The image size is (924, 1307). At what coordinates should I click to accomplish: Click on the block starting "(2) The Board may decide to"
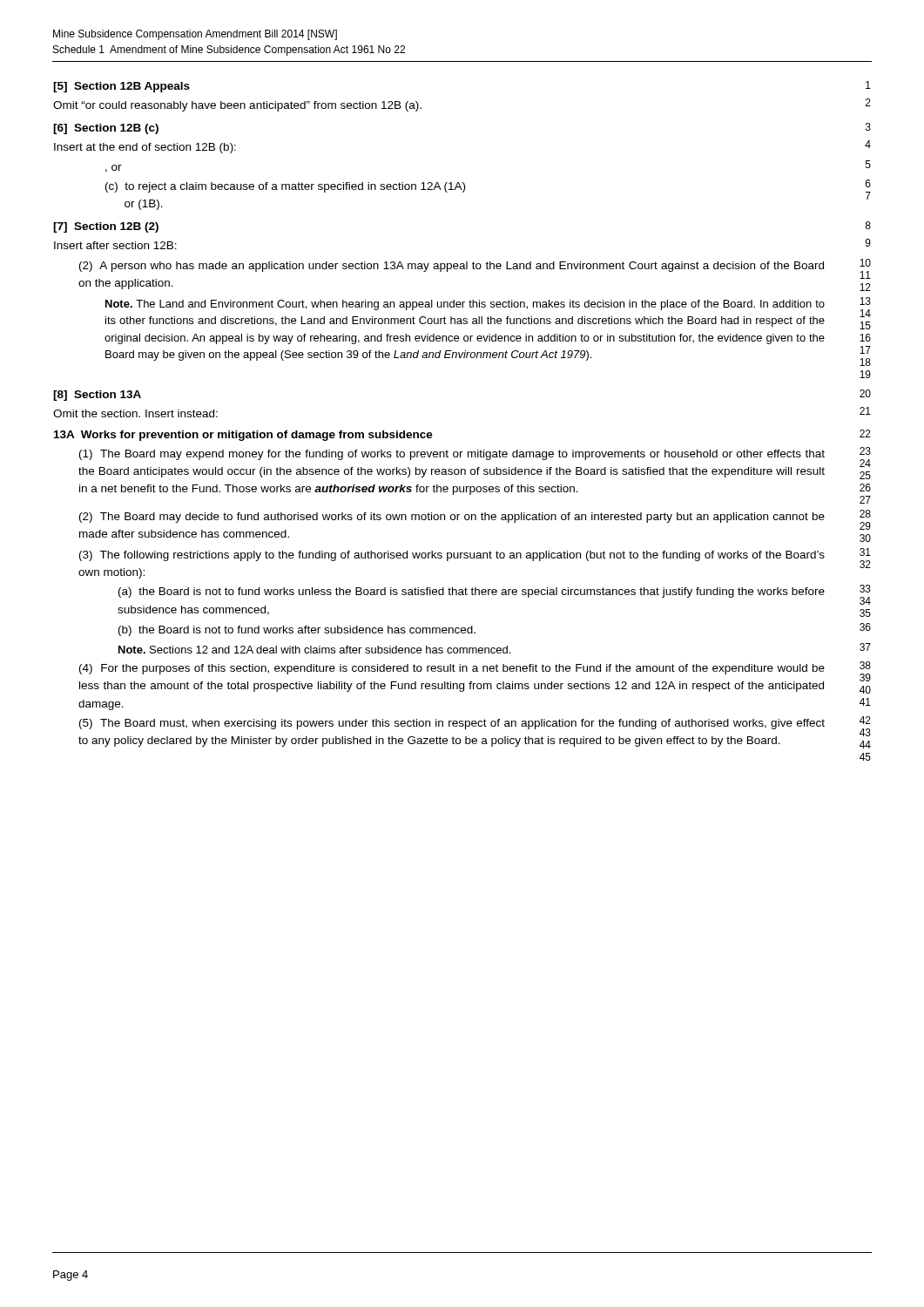pos(452,525)
